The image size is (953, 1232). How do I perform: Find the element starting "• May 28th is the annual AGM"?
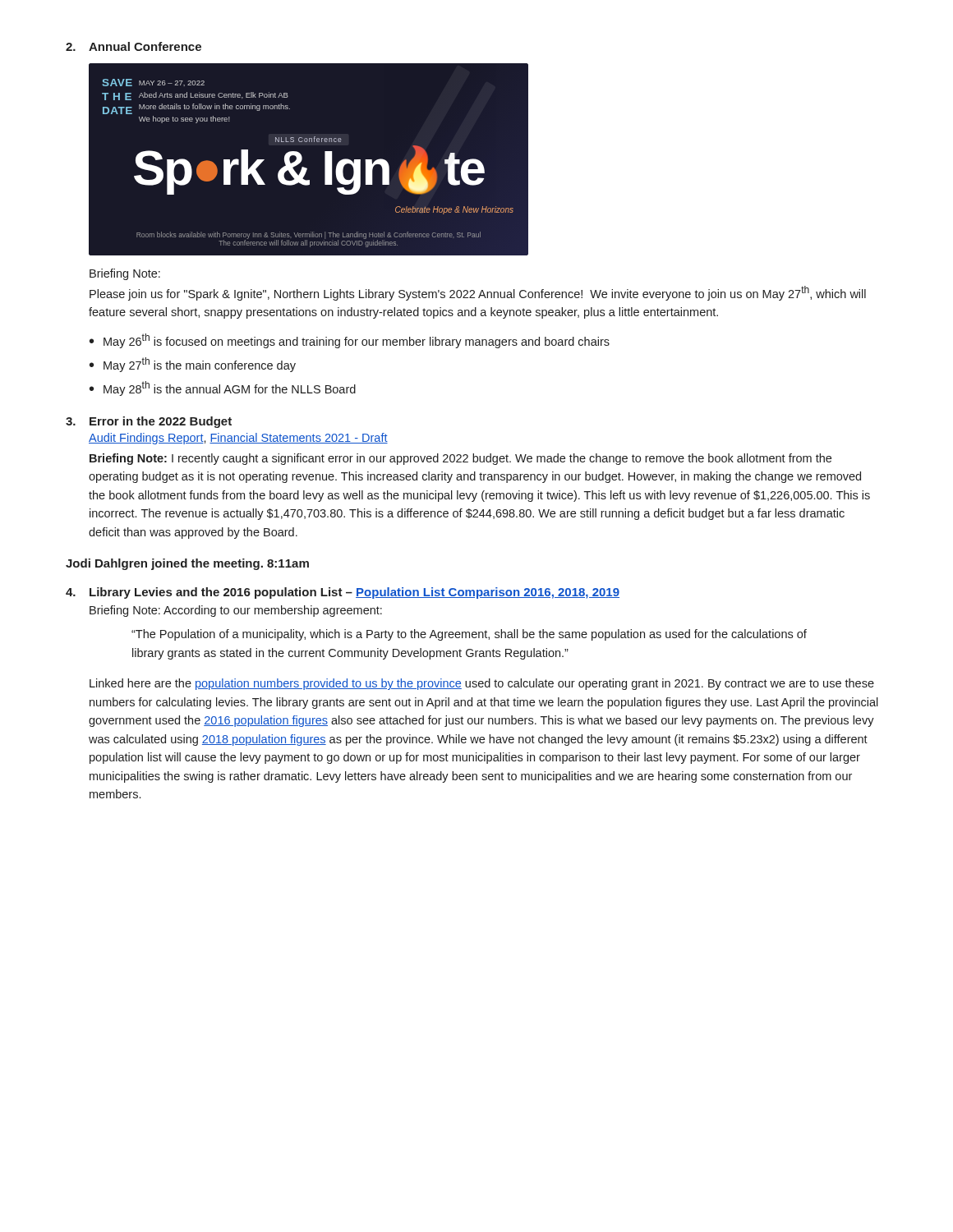(x=222, y=388)
